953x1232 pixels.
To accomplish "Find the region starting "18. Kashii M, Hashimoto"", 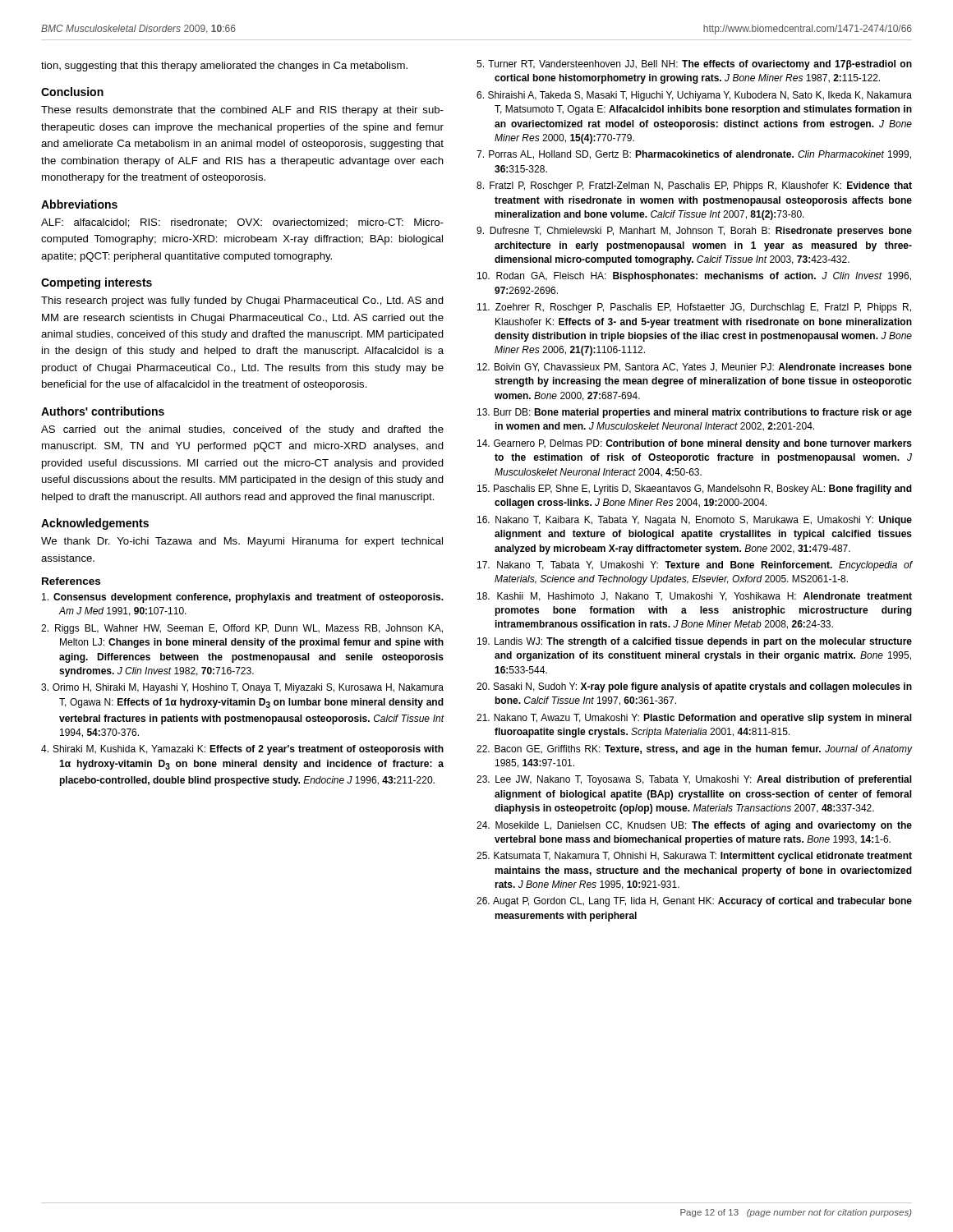I will tap(694, 610).
